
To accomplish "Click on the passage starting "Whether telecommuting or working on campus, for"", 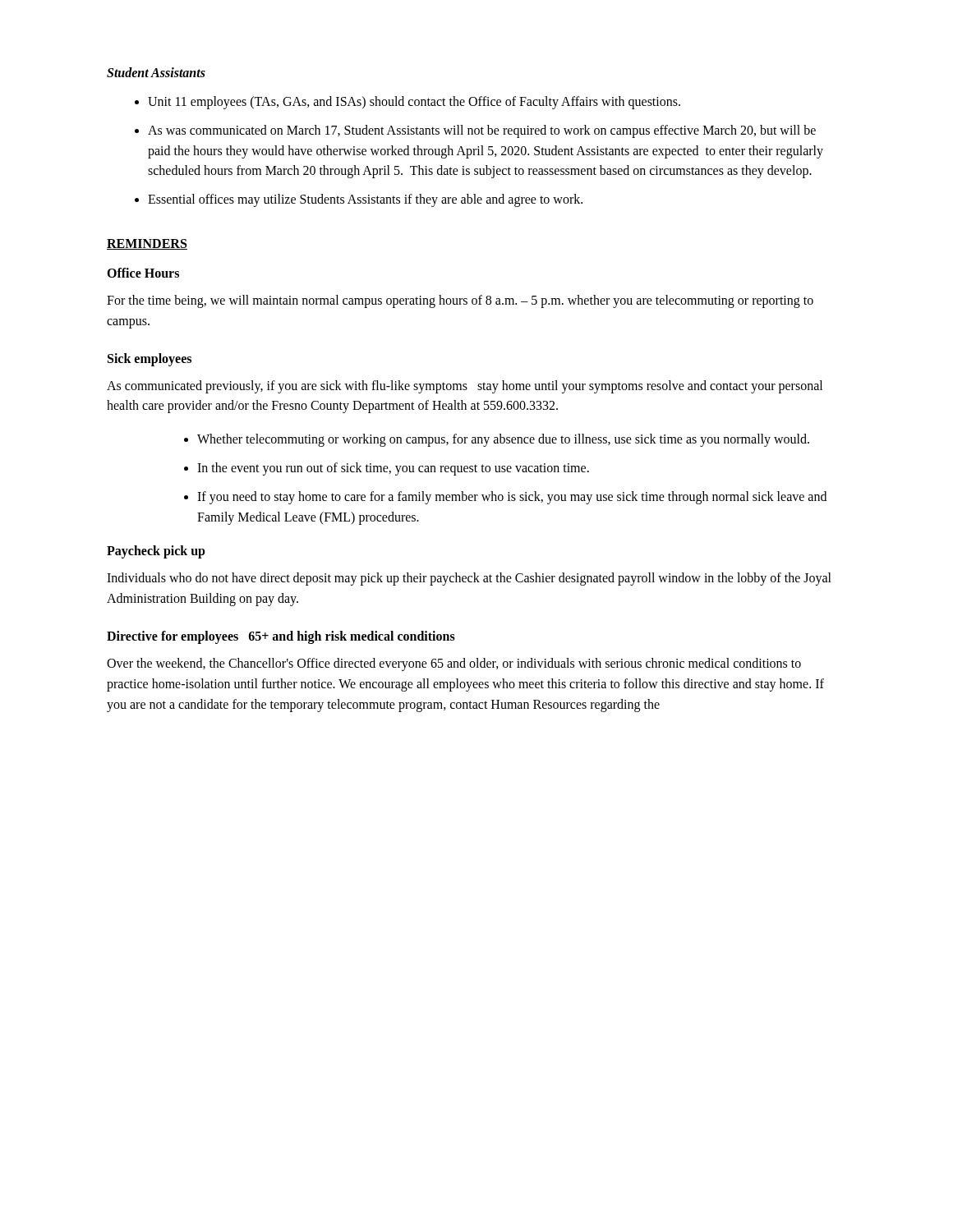I will click(x=504, y=439).
